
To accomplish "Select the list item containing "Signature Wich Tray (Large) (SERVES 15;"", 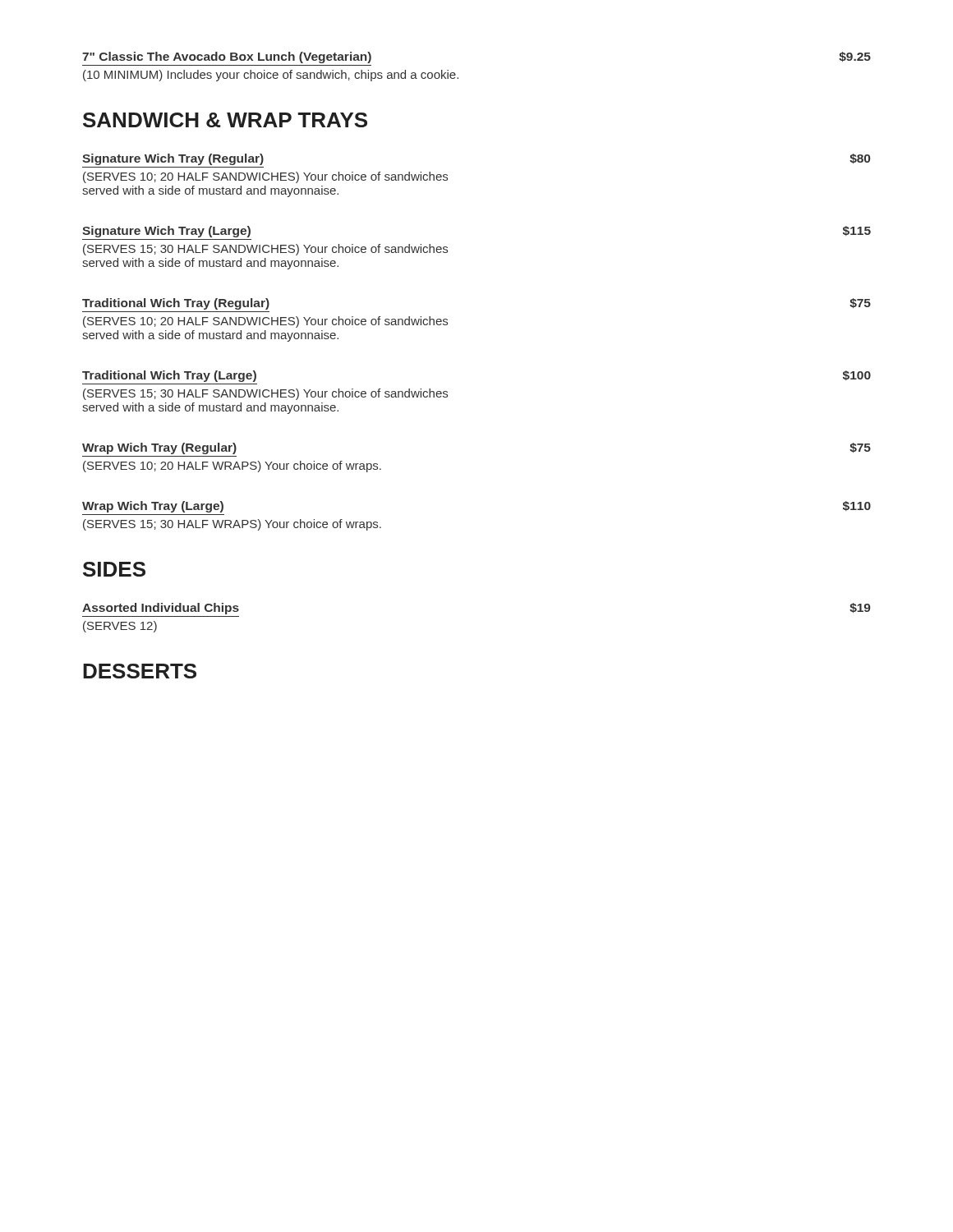I will tap(162, 231).
